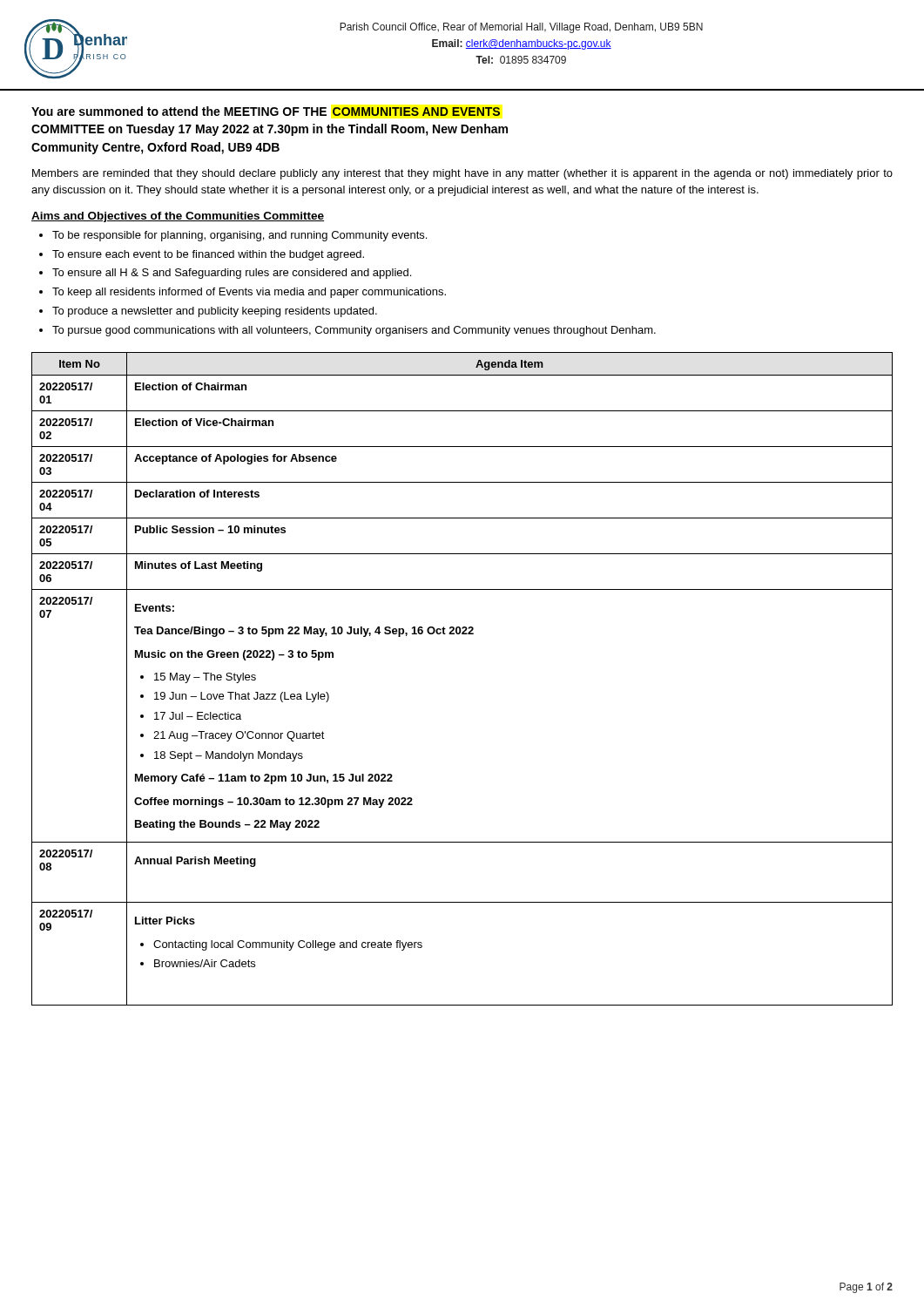Select the title that reads "You are summoned to"
This screenshot has width=924, height=1307.
point(270,129)
